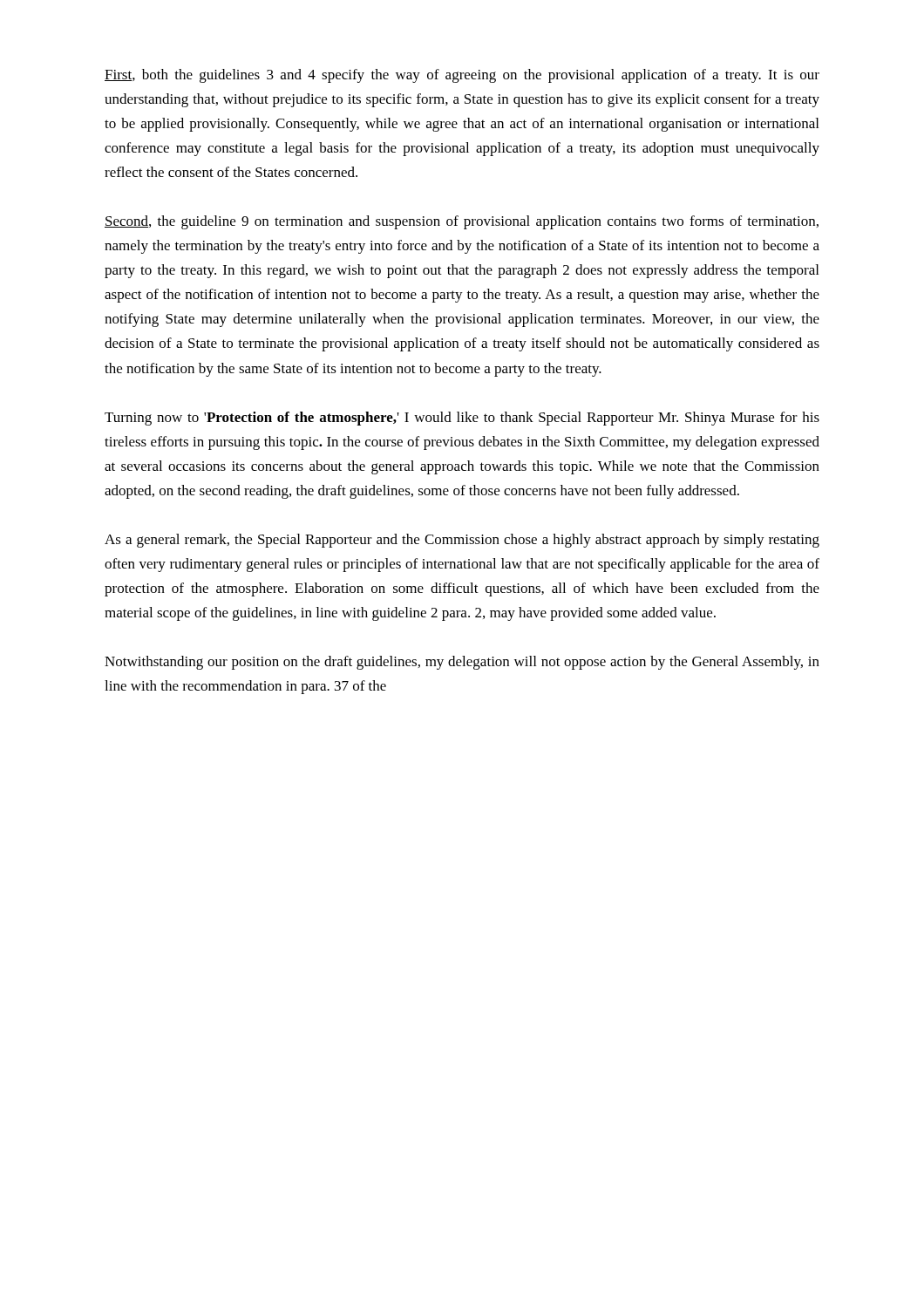Select the text block that reads "Turning now to 'Protection of"
The image size is (924, 1308).
(462, 454)
